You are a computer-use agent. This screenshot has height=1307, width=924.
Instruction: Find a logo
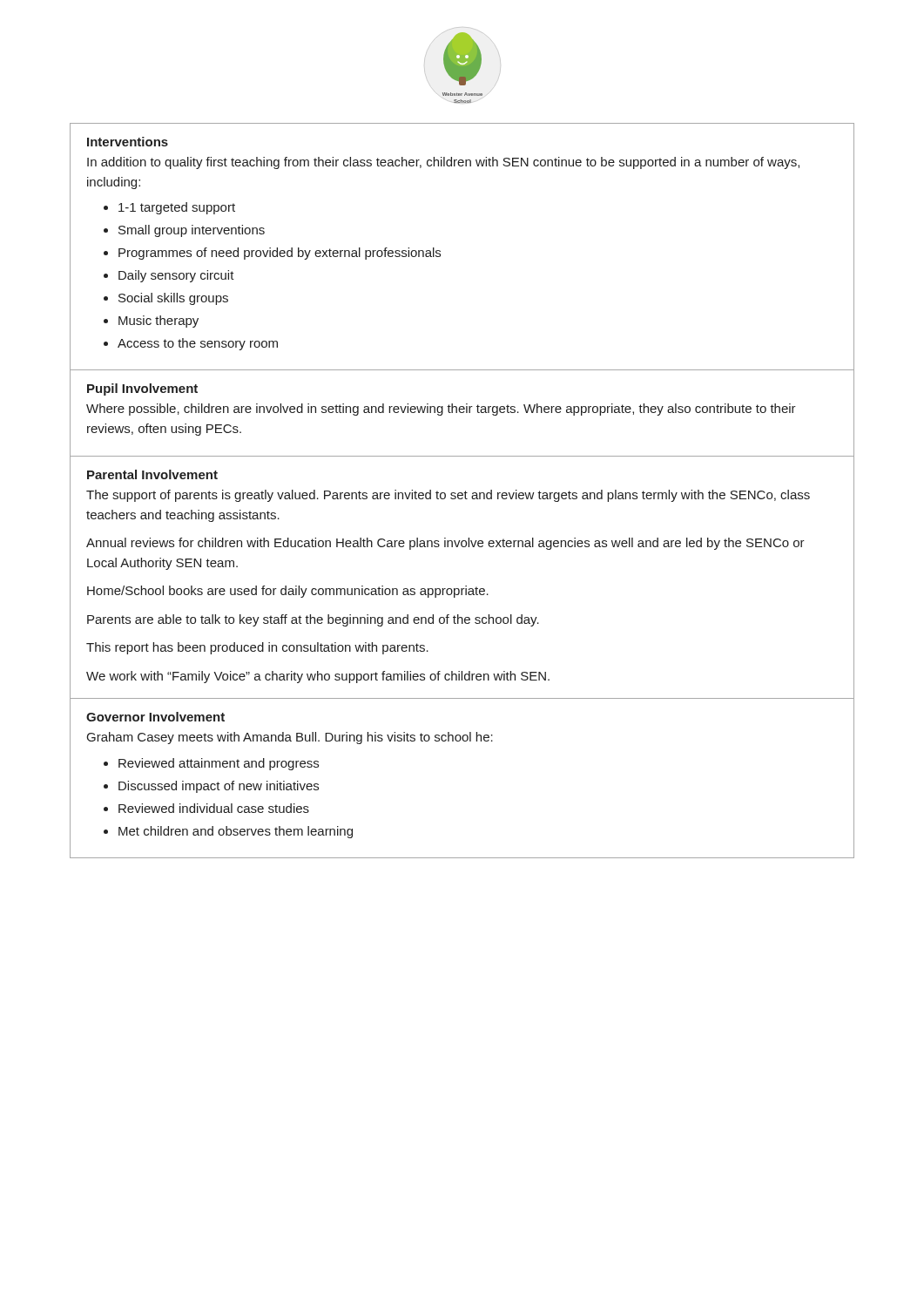pos(462,67)
